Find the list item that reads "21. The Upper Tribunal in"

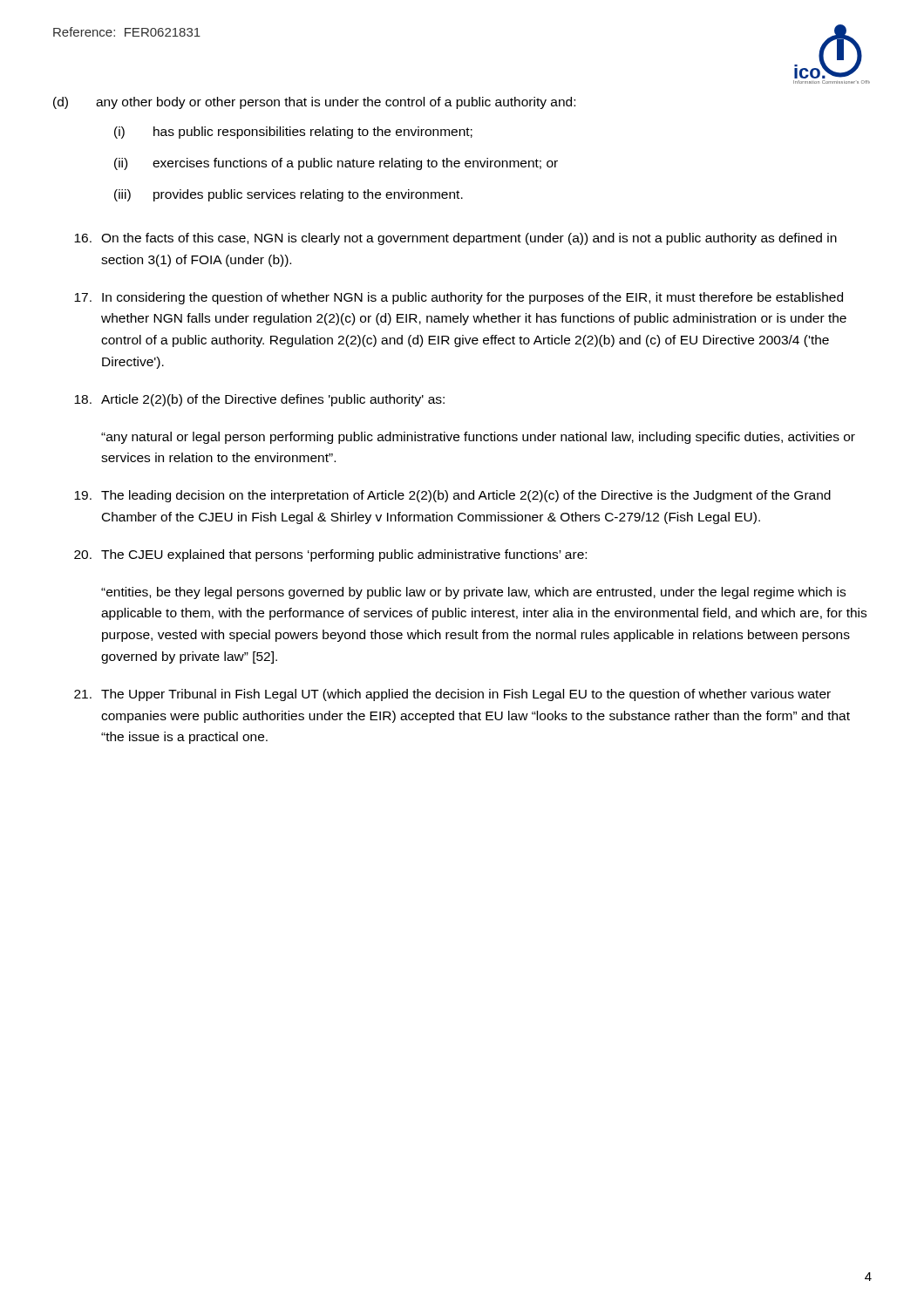(462, 716)
